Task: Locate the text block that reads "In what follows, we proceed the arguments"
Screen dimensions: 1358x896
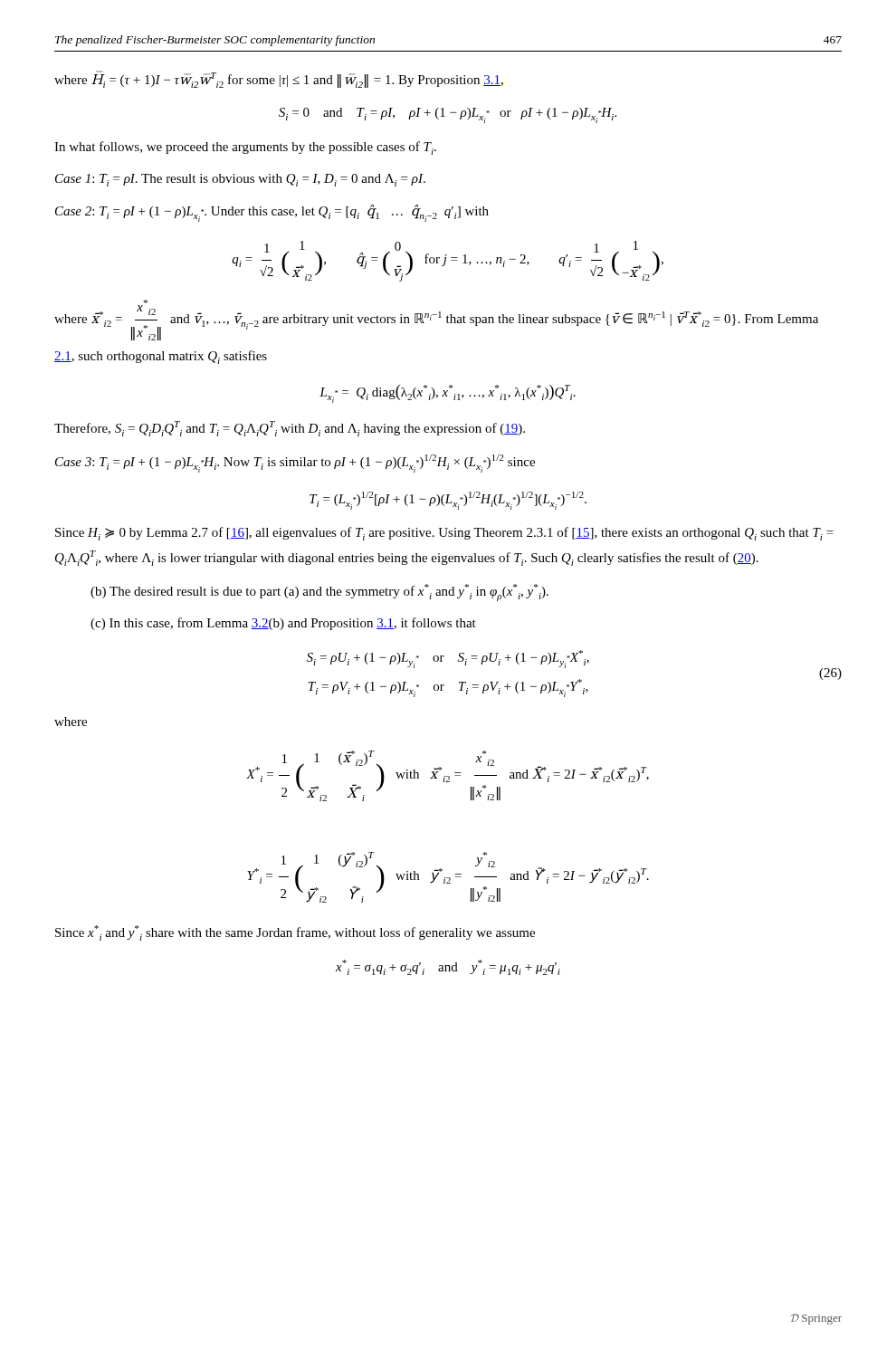Action: [x=245, y=148]
